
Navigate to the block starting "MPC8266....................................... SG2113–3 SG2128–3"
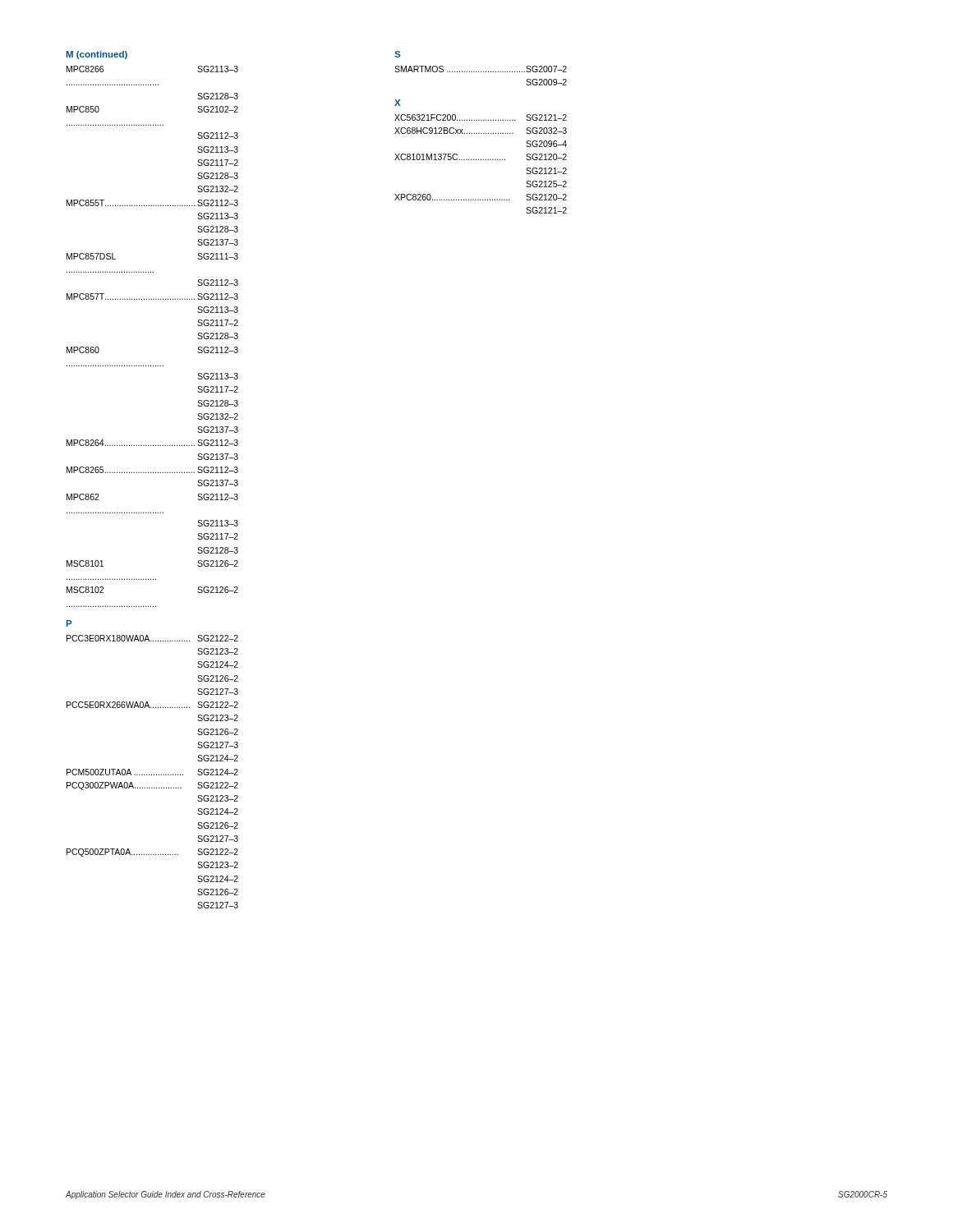click(x=205, y=82)
